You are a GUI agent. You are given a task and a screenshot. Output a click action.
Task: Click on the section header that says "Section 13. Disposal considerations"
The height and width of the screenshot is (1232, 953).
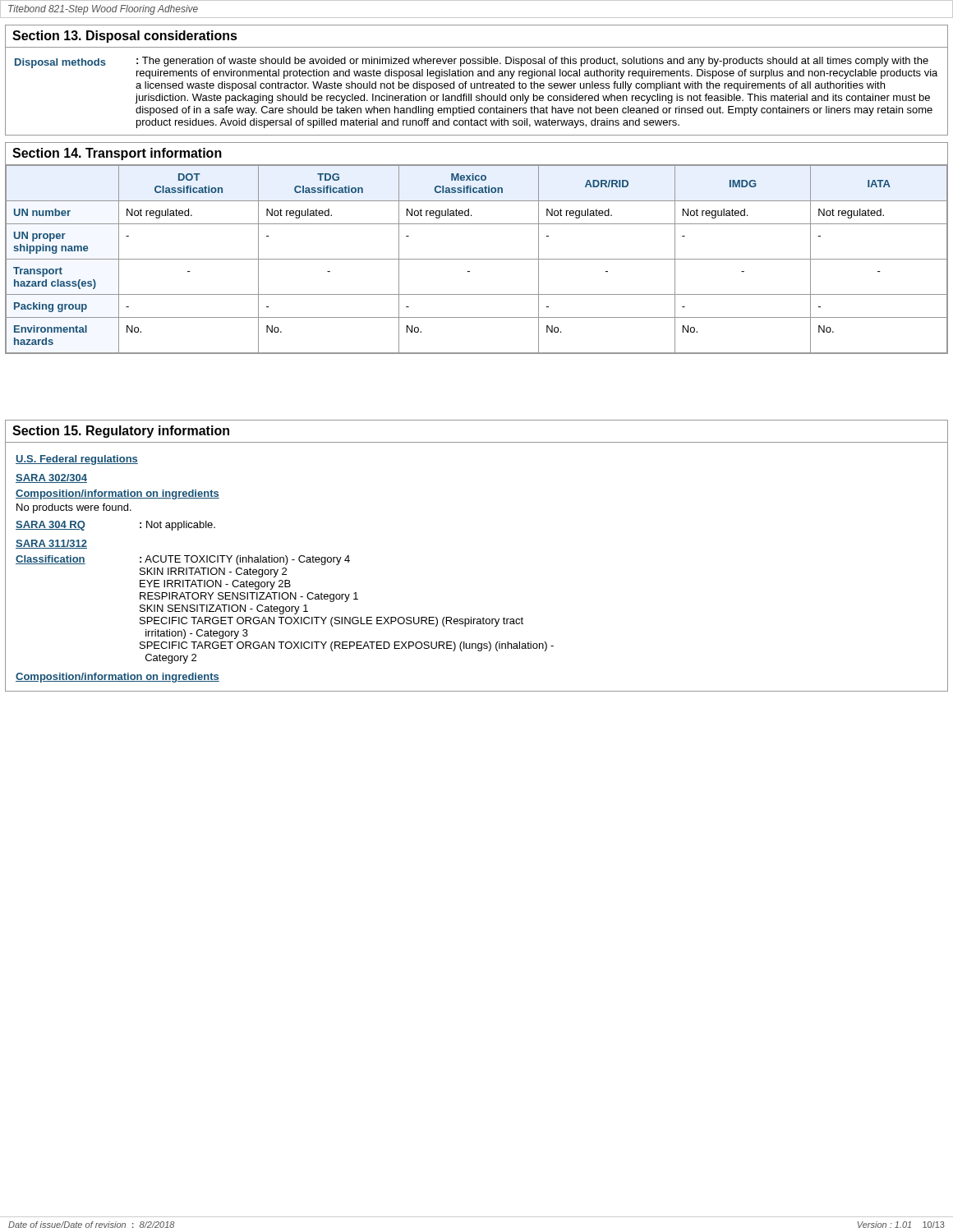click(x=125, y=36)
